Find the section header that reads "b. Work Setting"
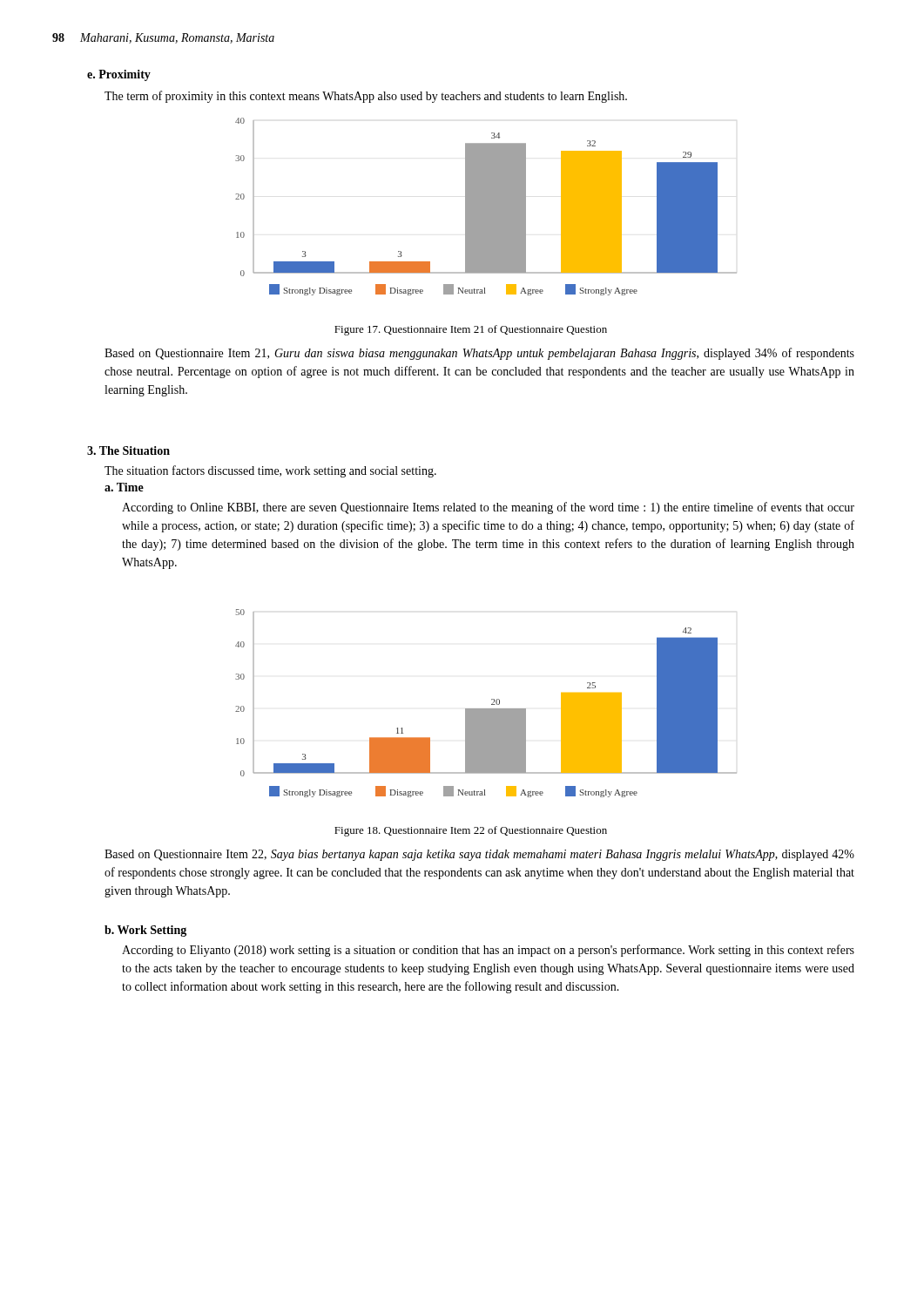The image size is (924, 1307). click(146, 930)
